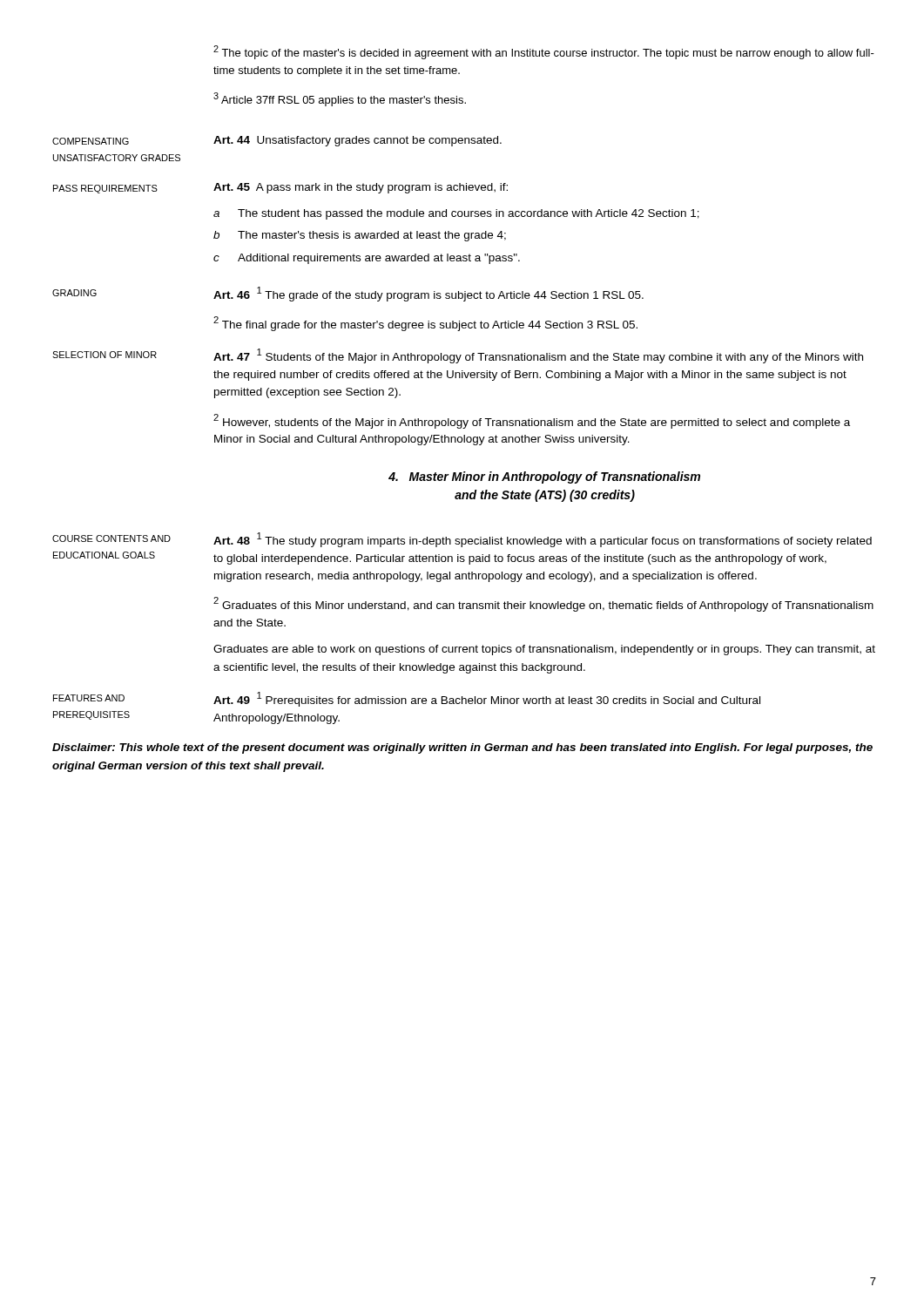Select the text block that reads "2 However, students of the Major"
The image size is (924, 1307).
(x=532, y=429)
